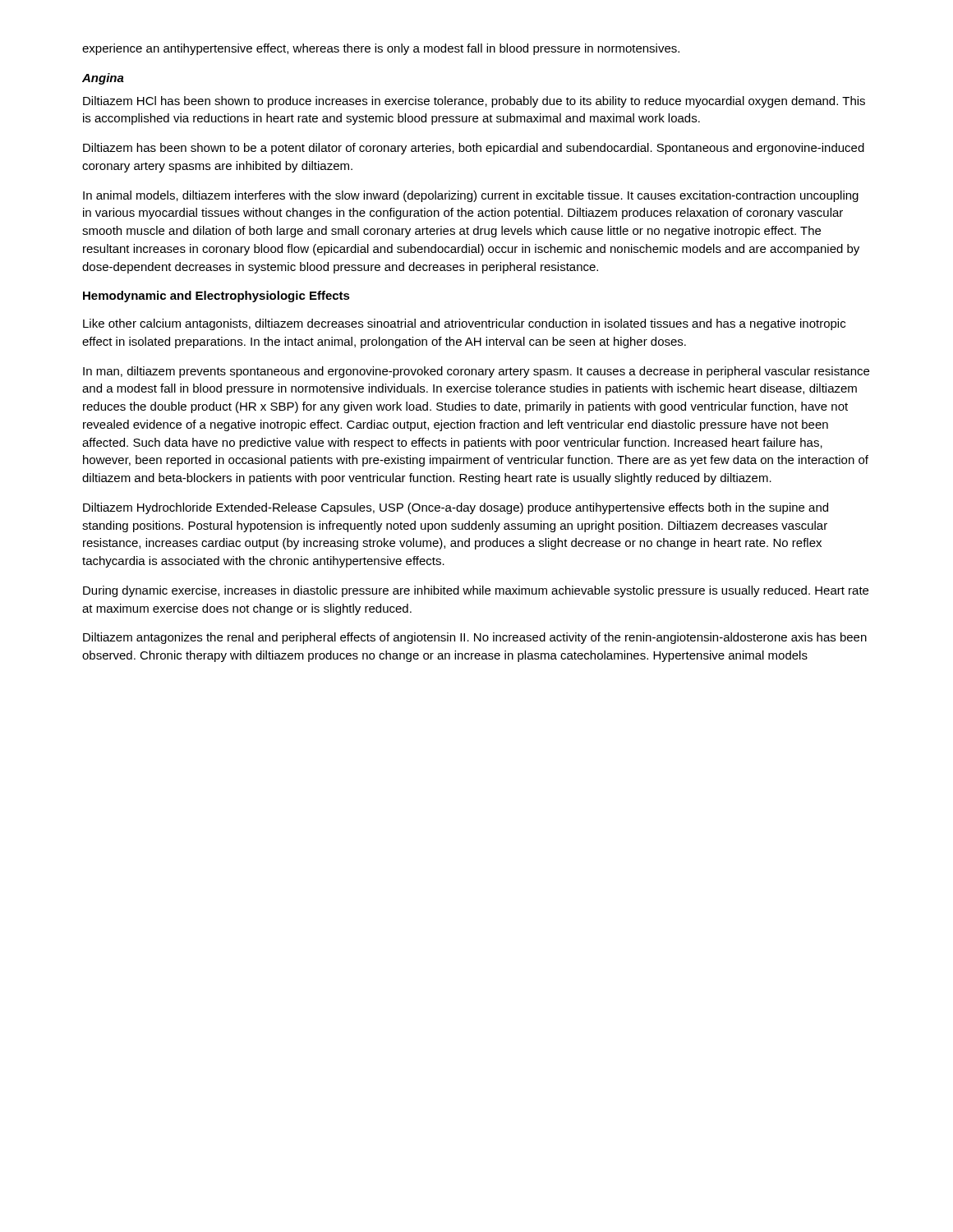Locate the text block containing "Diltiazem Hydrochloride Extended-Release Capsules, USP (Once-a-day dosage) produce"
The width and height of the screenshot is (953, 1232).
pyautogui.click(x=456, y=534)
